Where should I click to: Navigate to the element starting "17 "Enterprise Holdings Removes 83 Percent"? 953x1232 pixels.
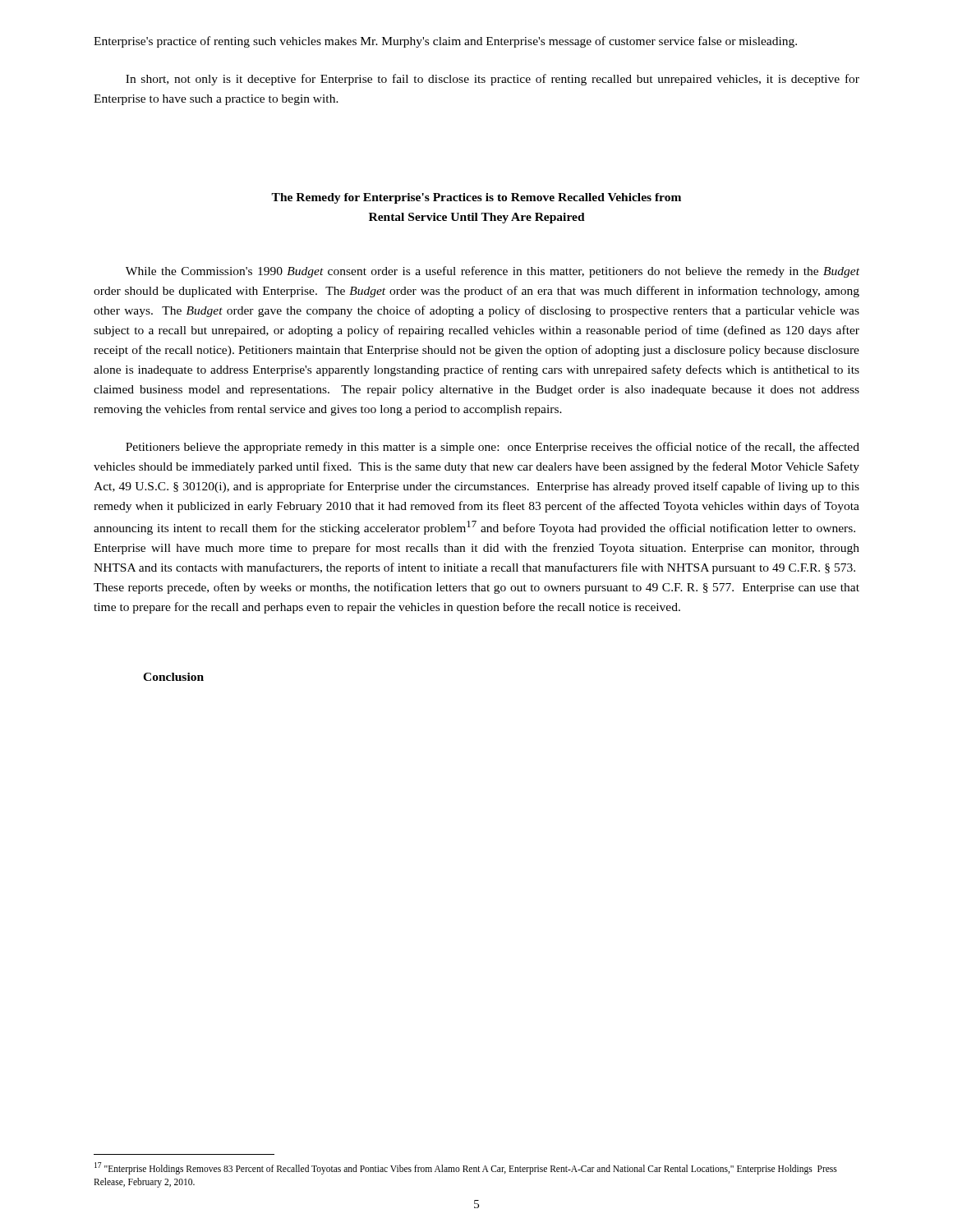[x=465, y=1174]
